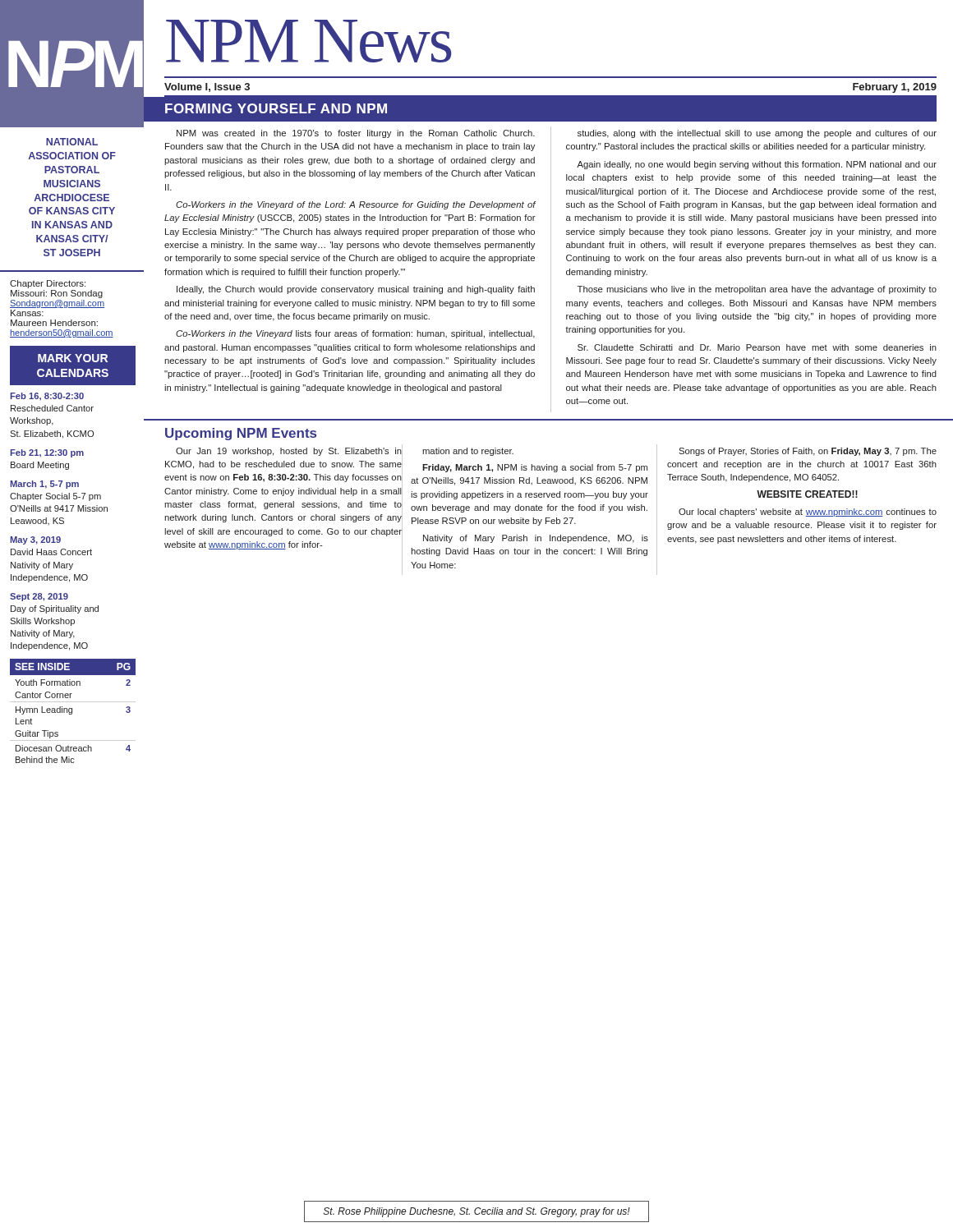The width and height of the screenshot is (953, 1232).
Task: Click the passage that begins "Sept 28, 2019 Day of Spirituality and"
Action: point(55,621)
